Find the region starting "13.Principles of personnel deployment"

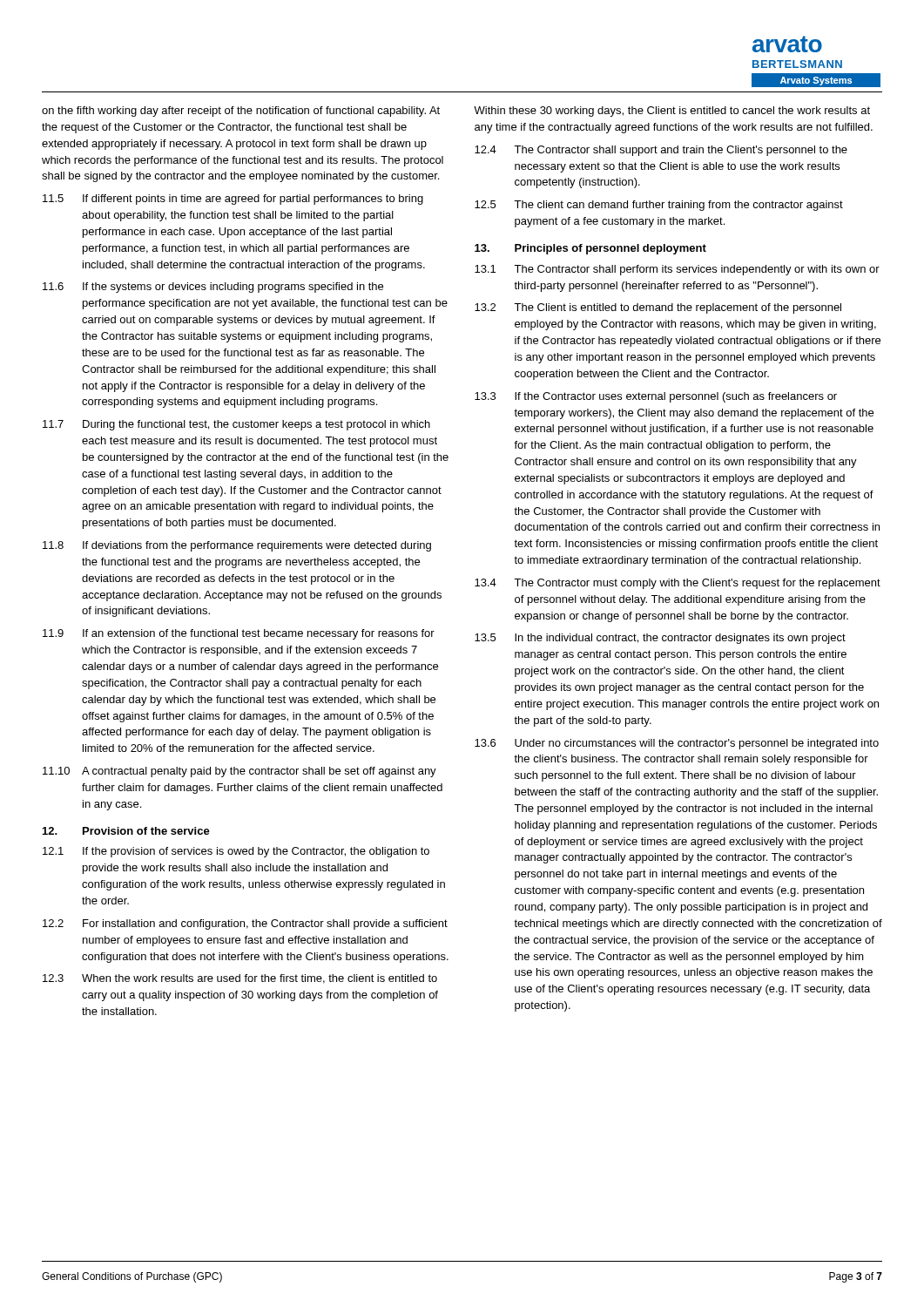(x=590, y=249)
